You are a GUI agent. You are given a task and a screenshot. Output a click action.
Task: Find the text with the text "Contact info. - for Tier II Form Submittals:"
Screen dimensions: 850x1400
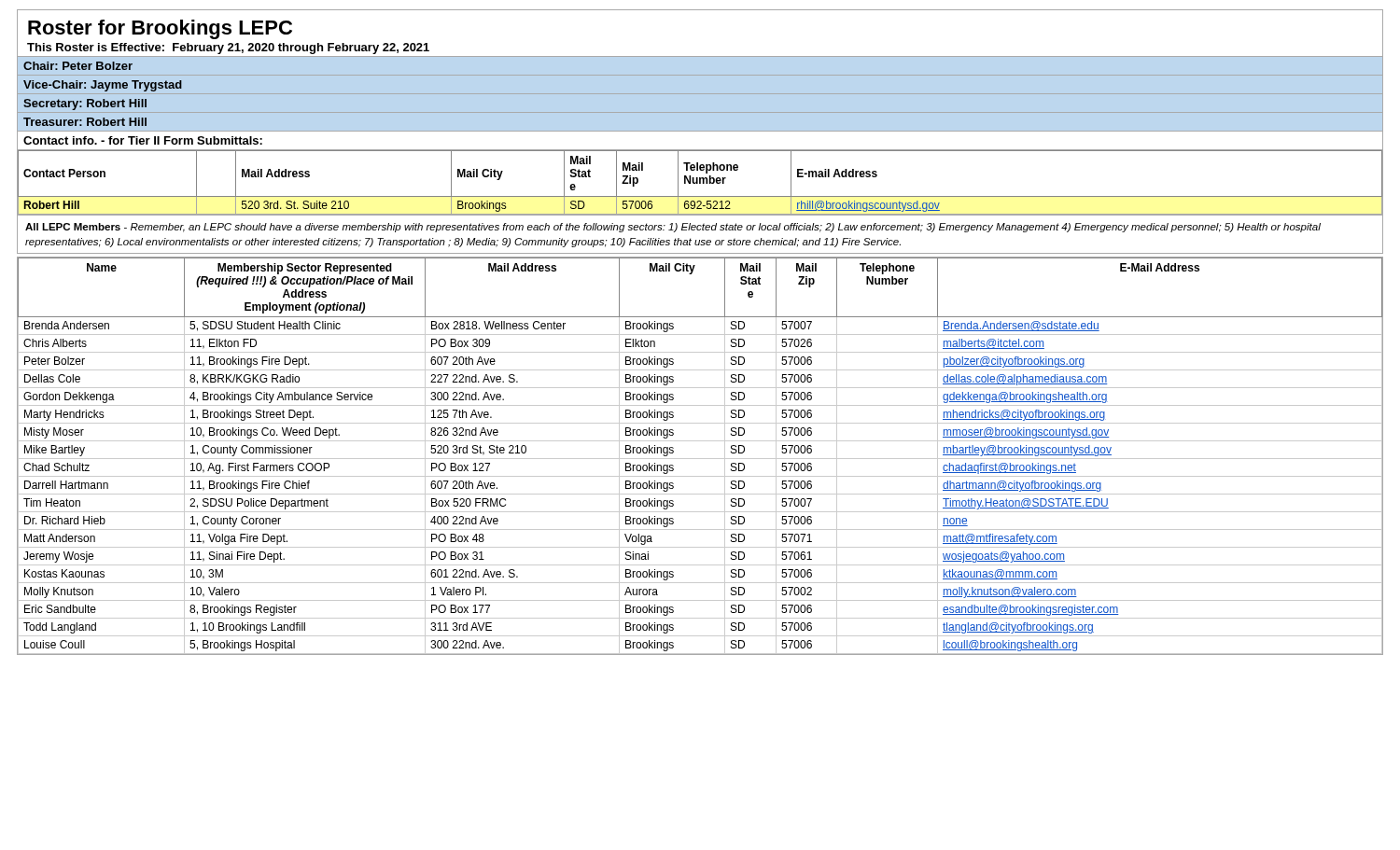(143, 140)
